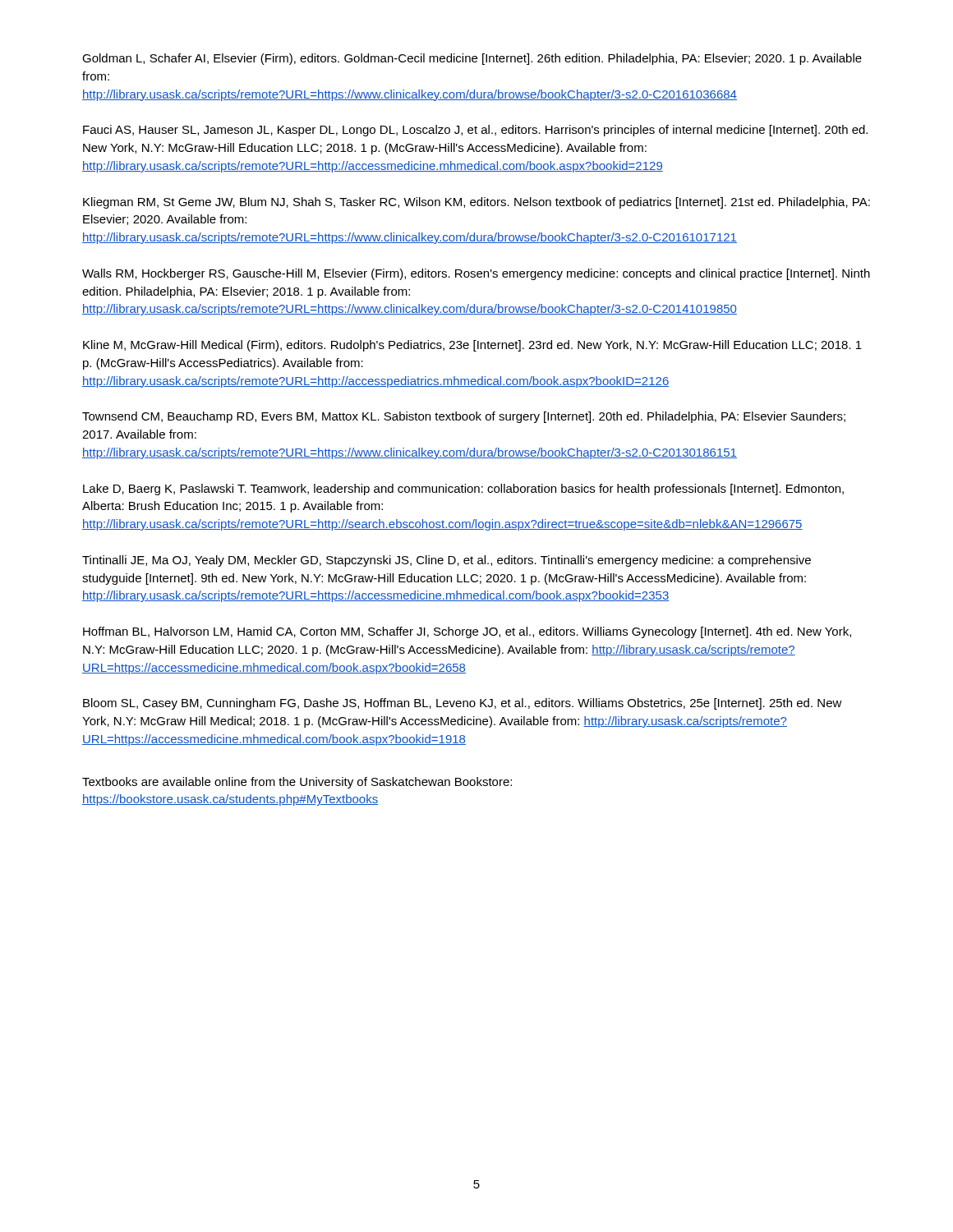Click on the list item that says "Tintinalli JE, Ma OJ, Yealy DM, Meckler GD,"
953x1232 pixels.
[x=447, y=577]
